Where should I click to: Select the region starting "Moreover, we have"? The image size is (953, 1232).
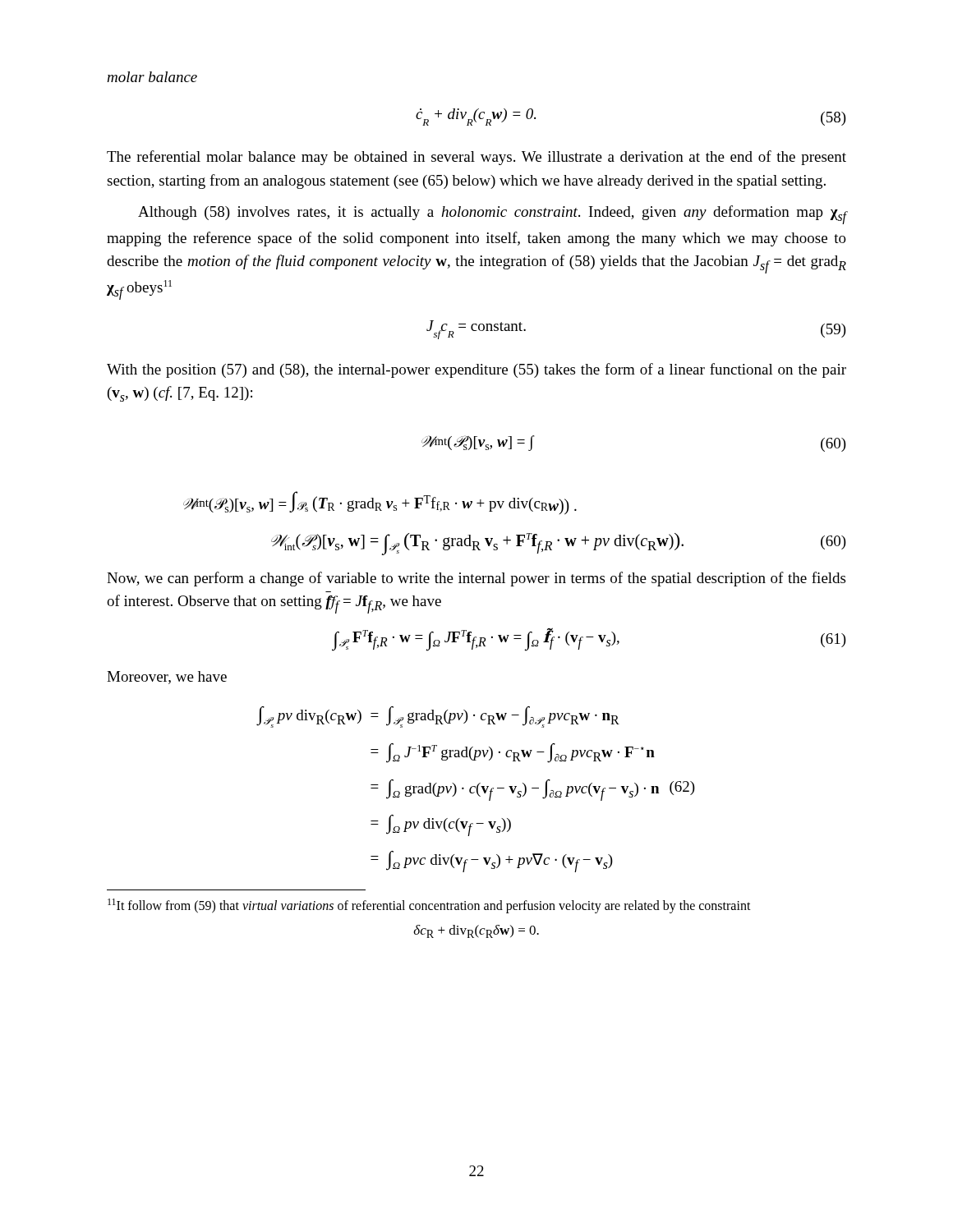point(167,676)
